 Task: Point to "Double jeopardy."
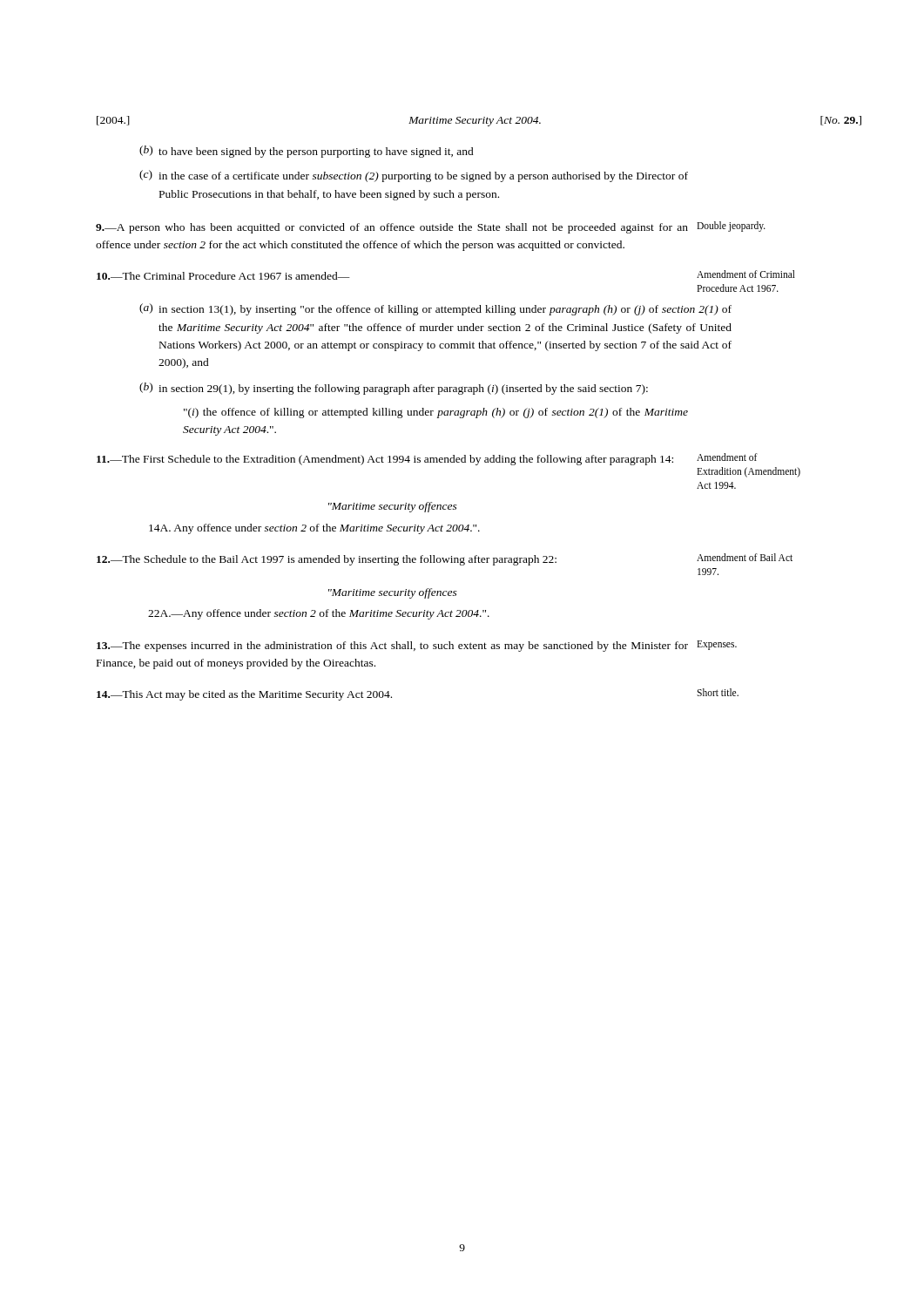click(731, 225)
